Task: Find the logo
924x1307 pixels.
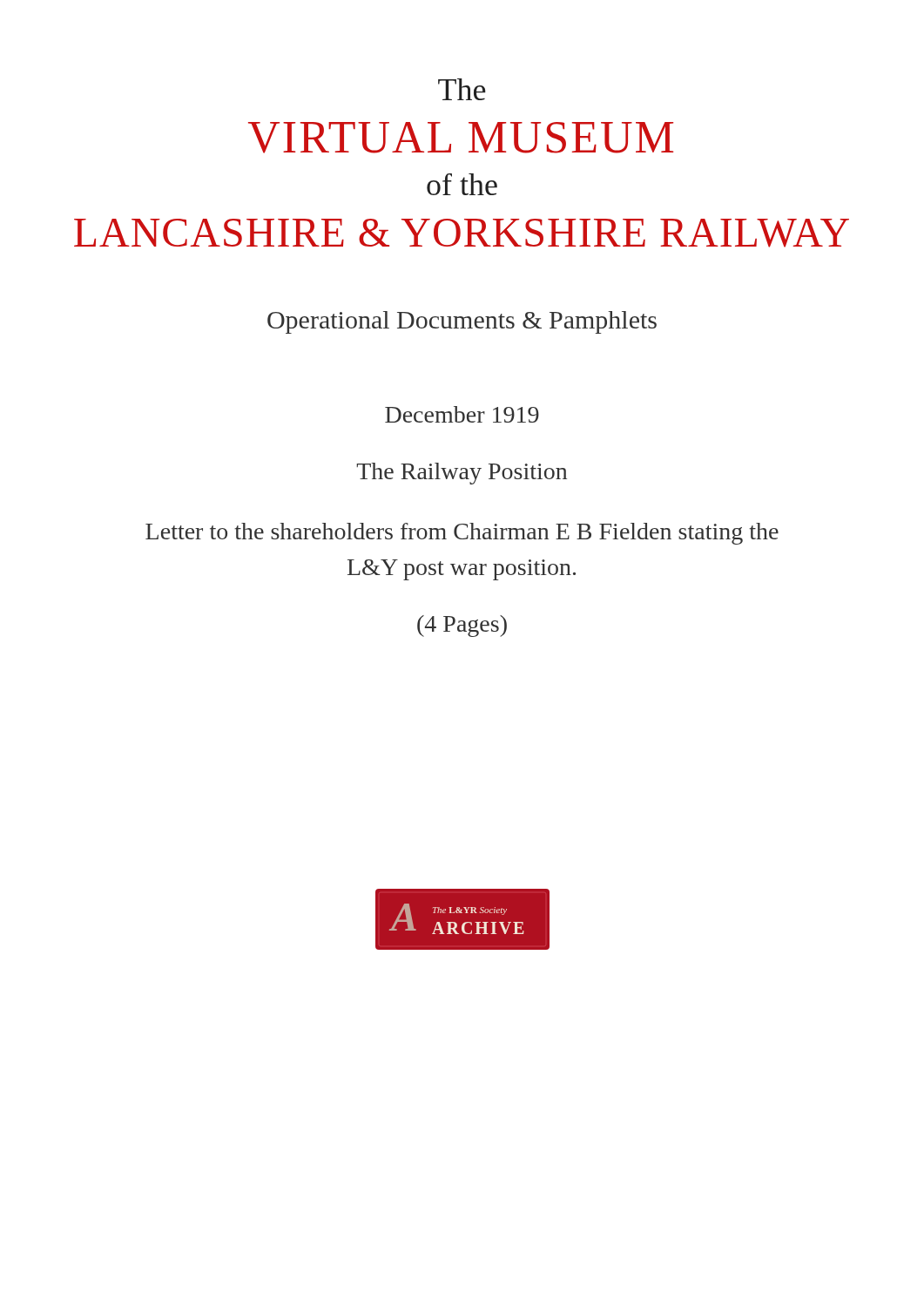Action: click(462, 921)
